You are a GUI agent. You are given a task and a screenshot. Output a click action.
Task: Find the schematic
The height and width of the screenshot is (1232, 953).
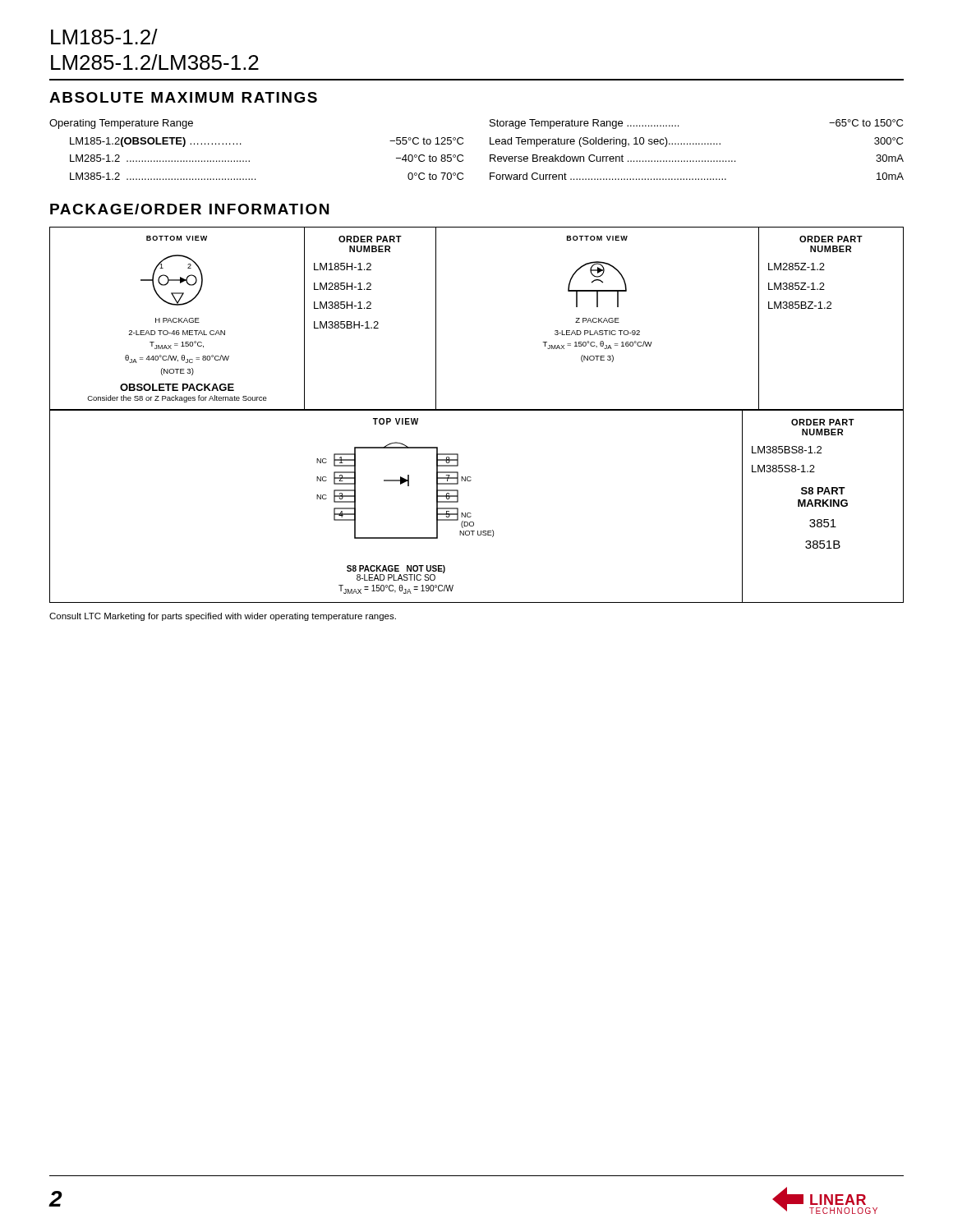476,415
